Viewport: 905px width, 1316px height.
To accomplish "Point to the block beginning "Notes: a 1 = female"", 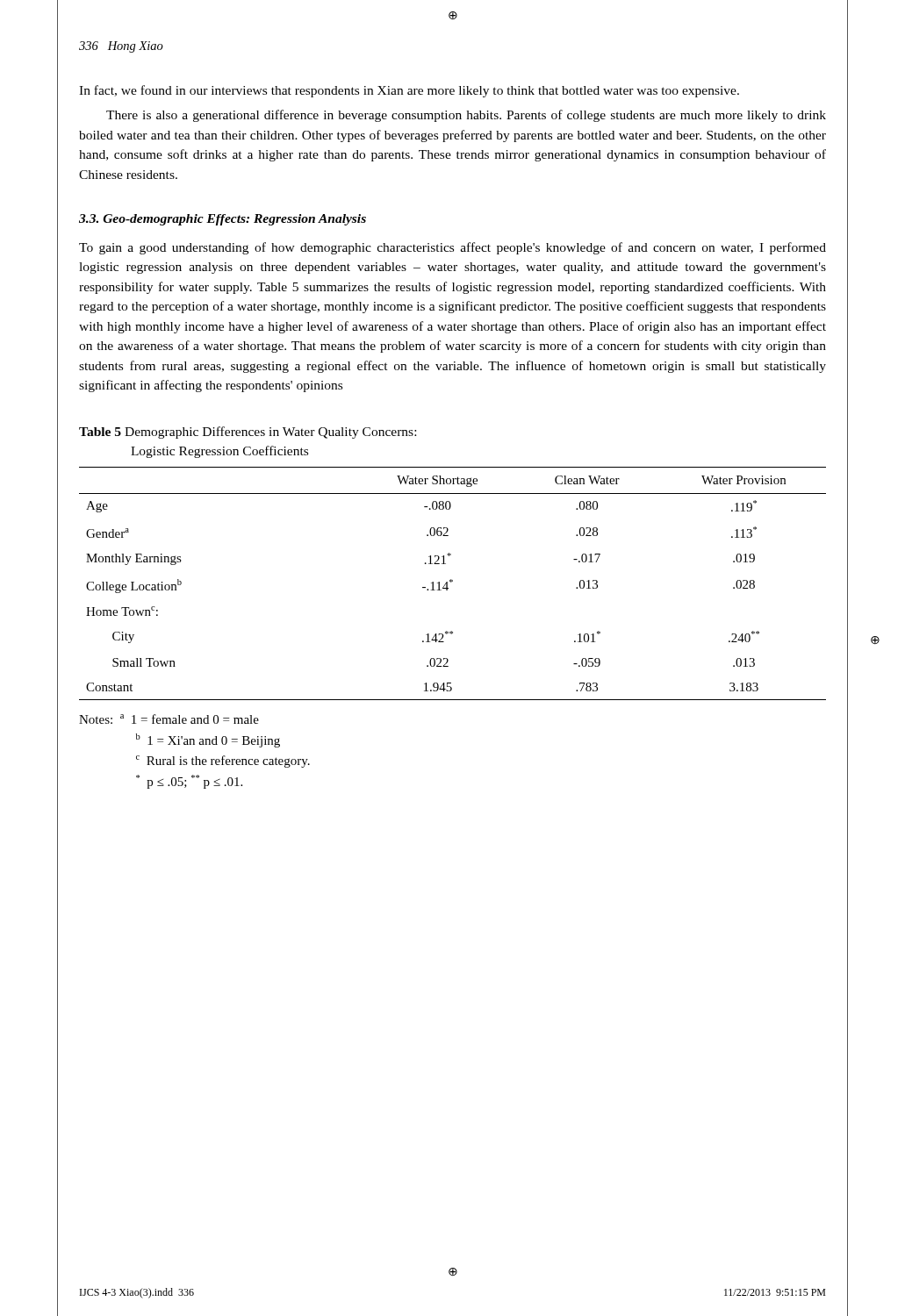I will pos(195,750).
